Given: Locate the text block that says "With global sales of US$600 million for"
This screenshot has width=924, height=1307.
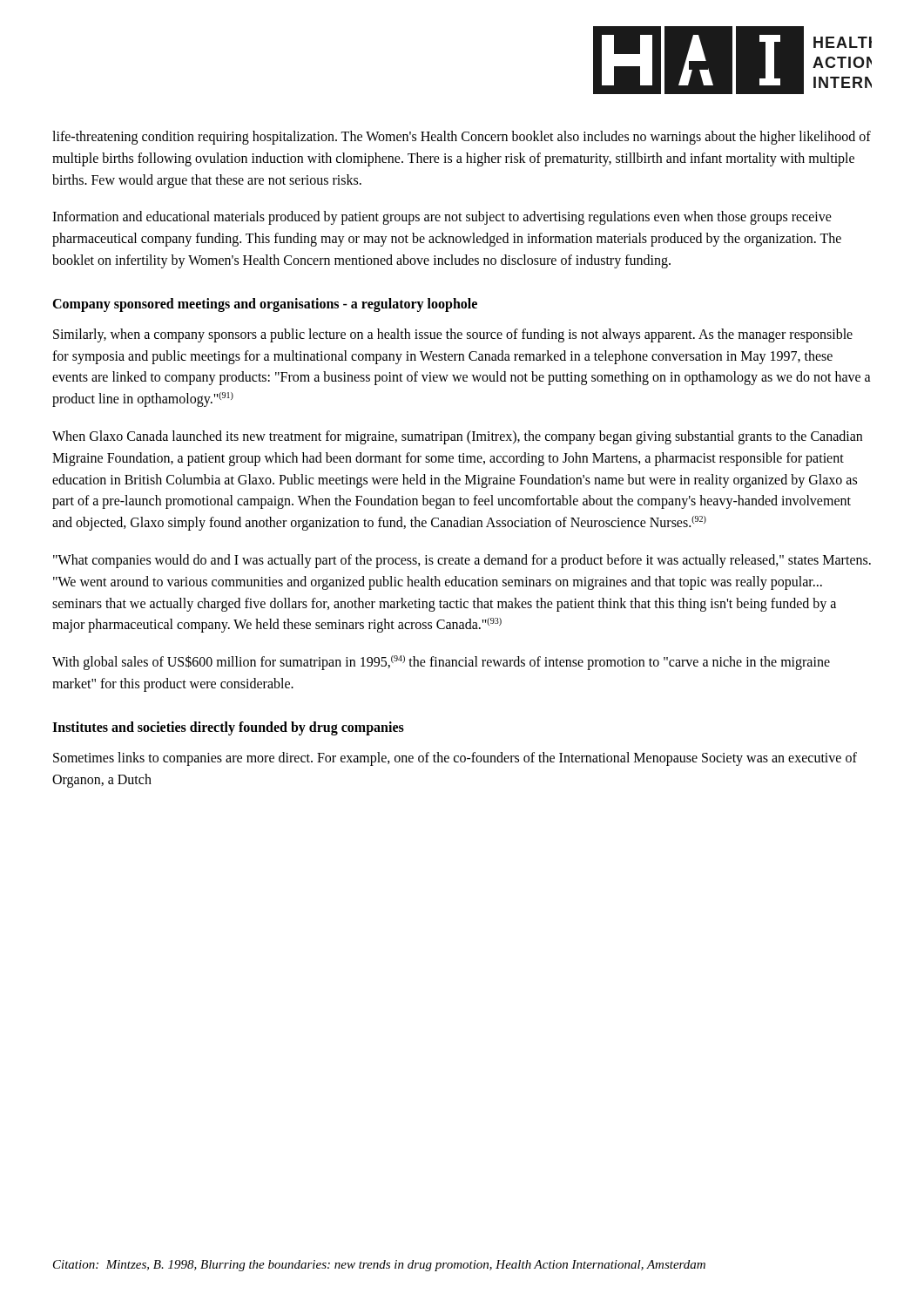Looking at the screenshot, I should [441, 672].
